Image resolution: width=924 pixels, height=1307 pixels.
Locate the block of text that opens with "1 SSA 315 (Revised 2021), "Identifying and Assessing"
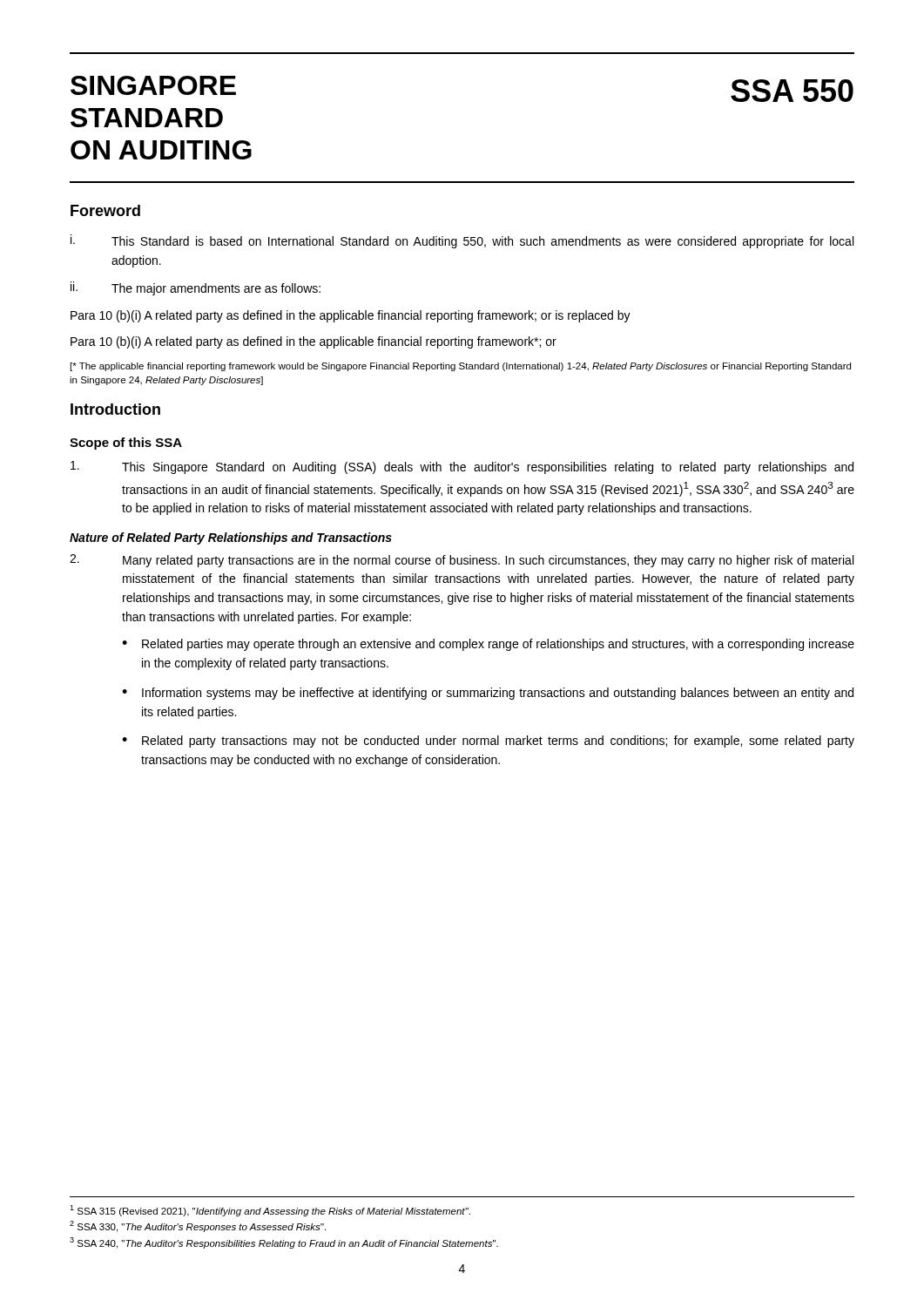click(x=270, y=1211)
